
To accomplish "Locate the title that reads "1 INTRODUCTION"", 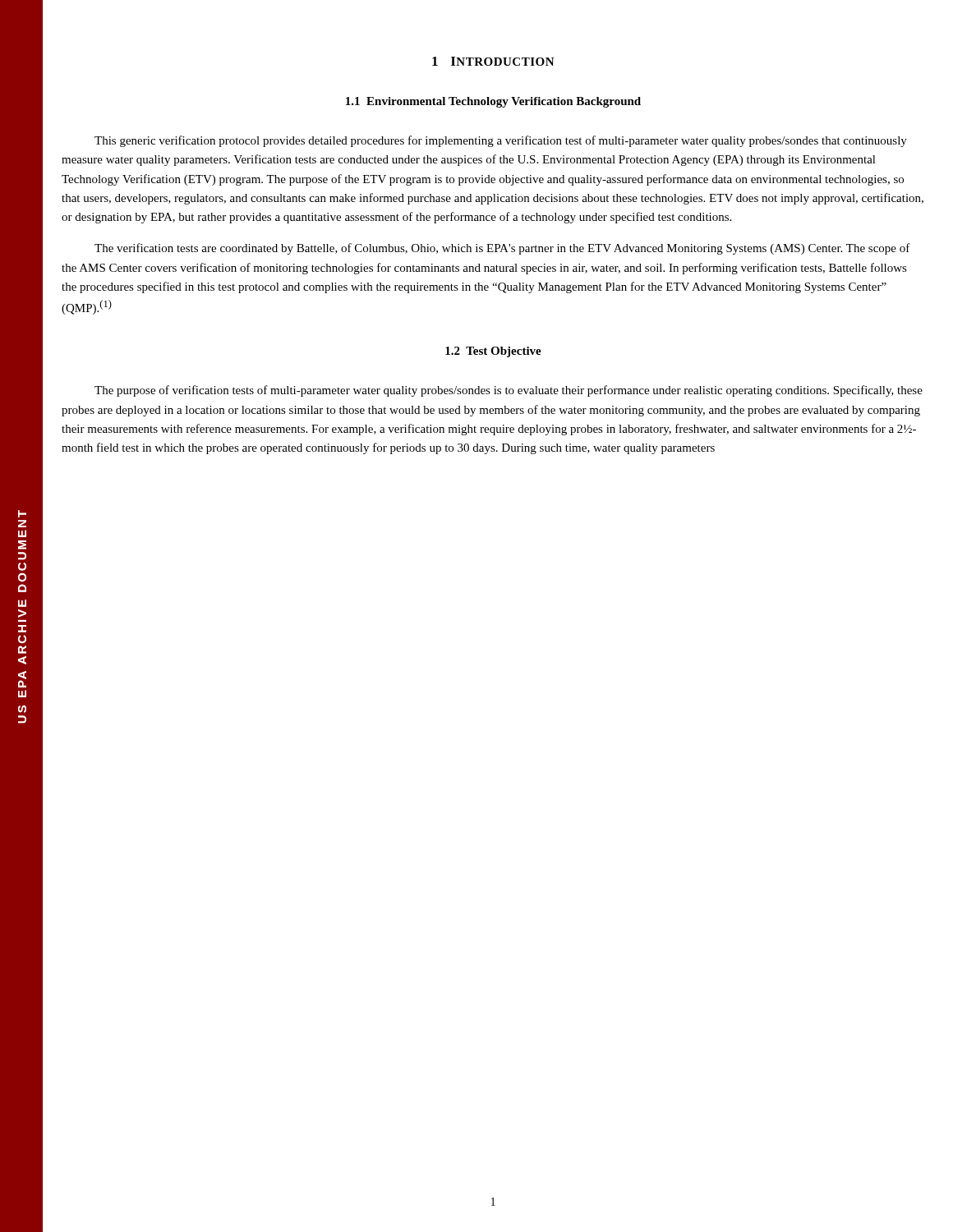I will click(x=493, y=61).
